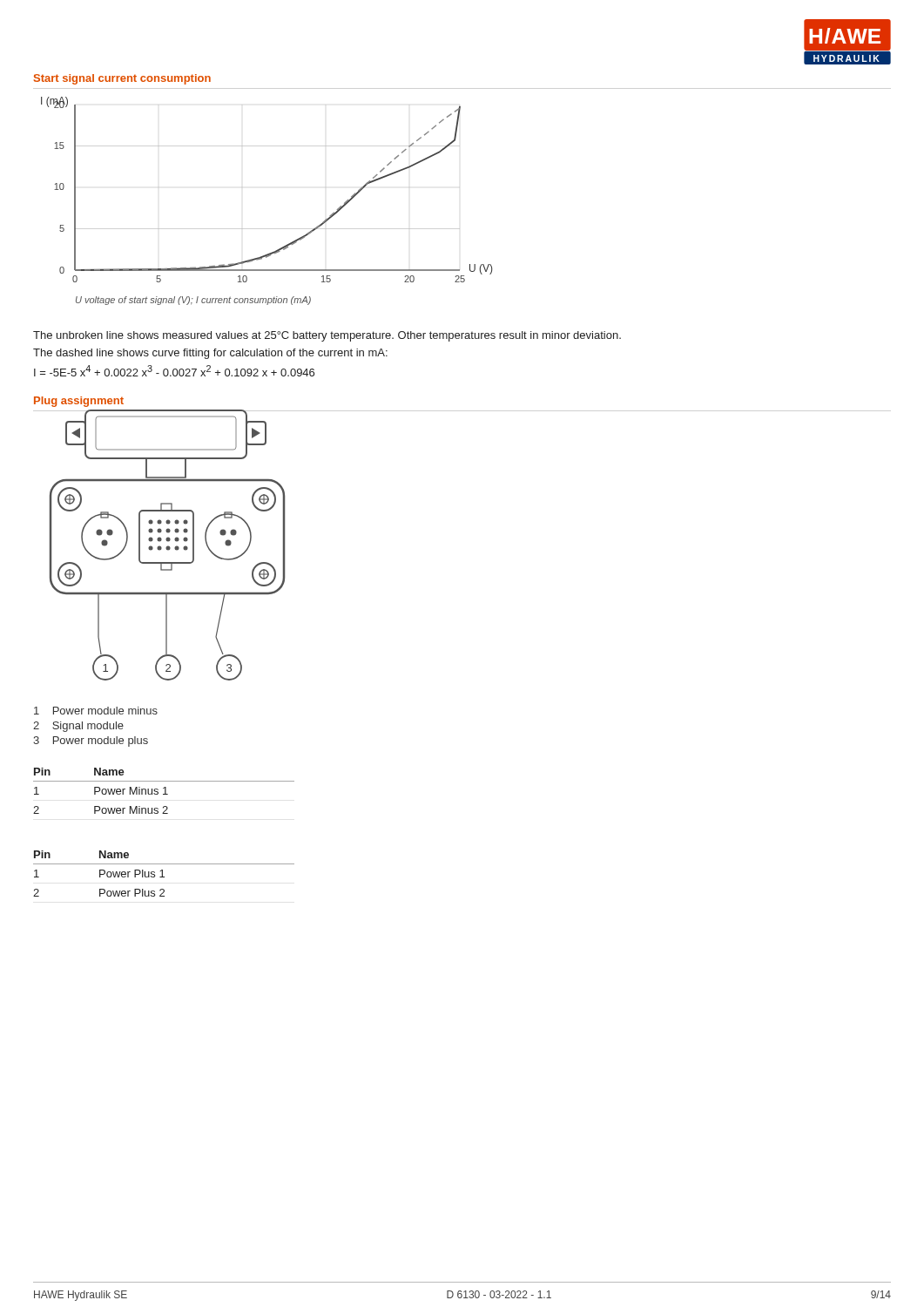
Task: Click on the table containing "Power Plus 1"
Action: tap(168, 874)
